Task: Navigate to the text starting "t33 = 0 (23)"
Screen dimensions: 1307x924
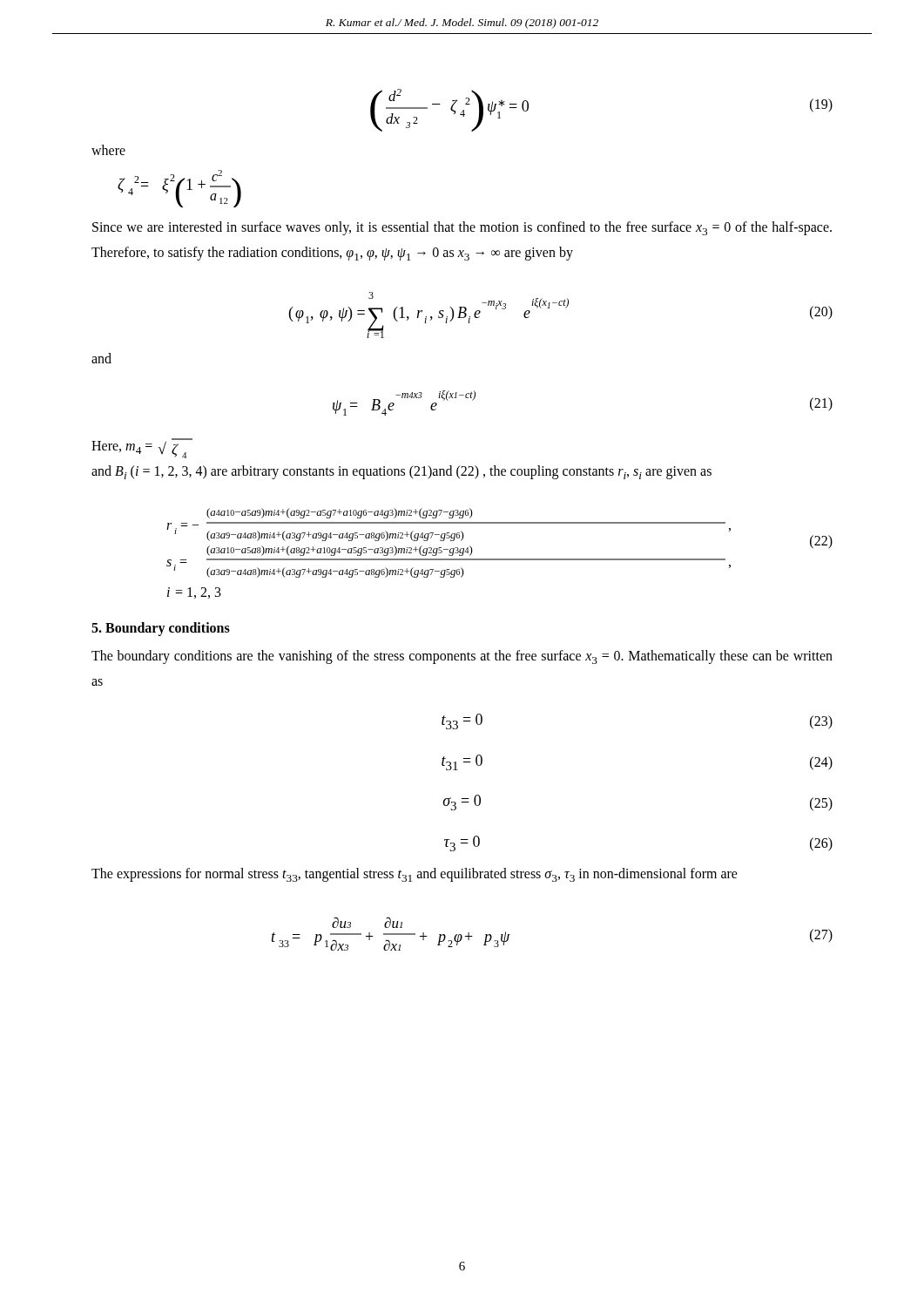Action: tap(450, 721)
